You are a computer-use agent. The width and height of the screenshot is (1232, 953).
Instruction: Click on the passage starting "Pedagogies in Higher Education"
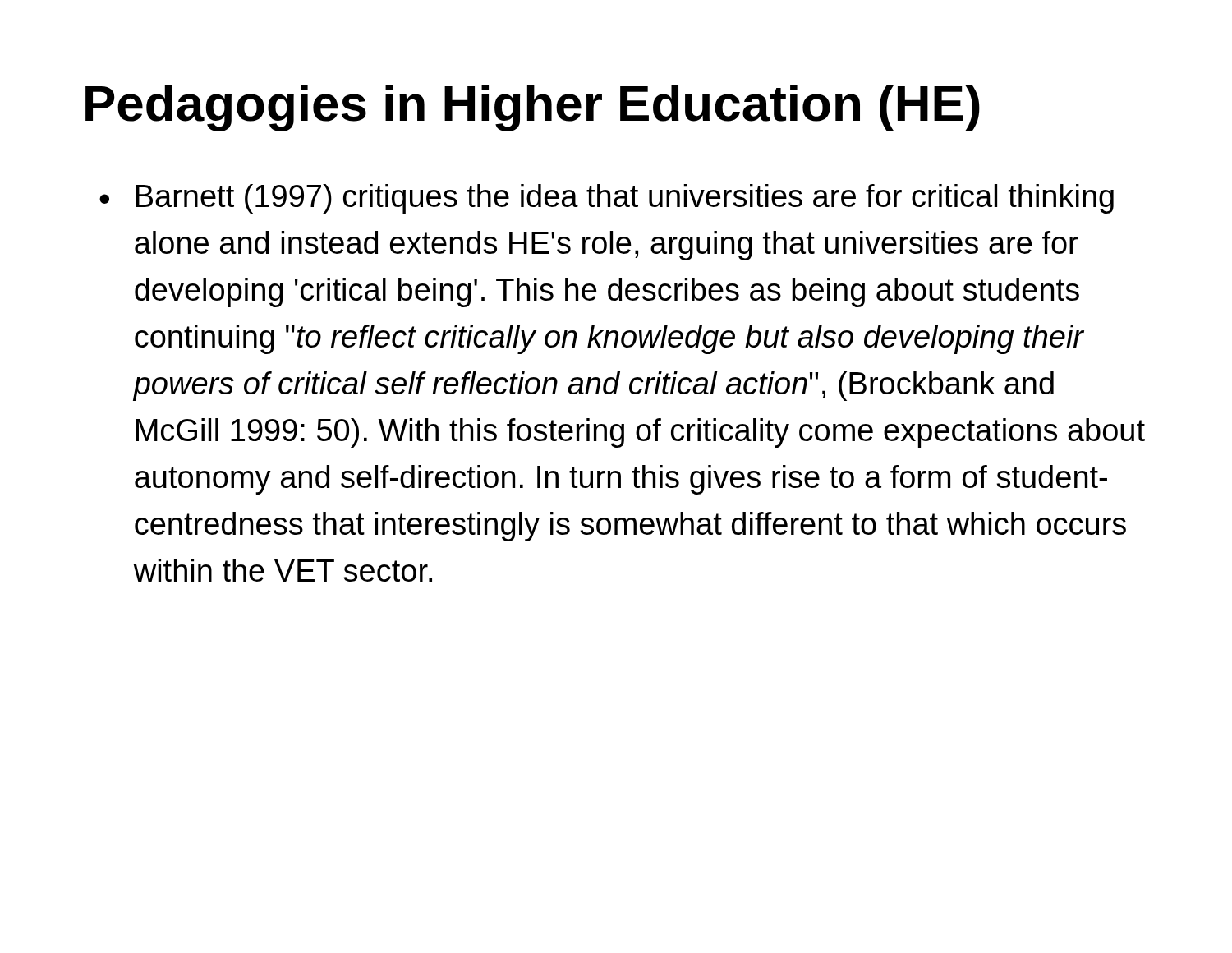tap(532, 103)
